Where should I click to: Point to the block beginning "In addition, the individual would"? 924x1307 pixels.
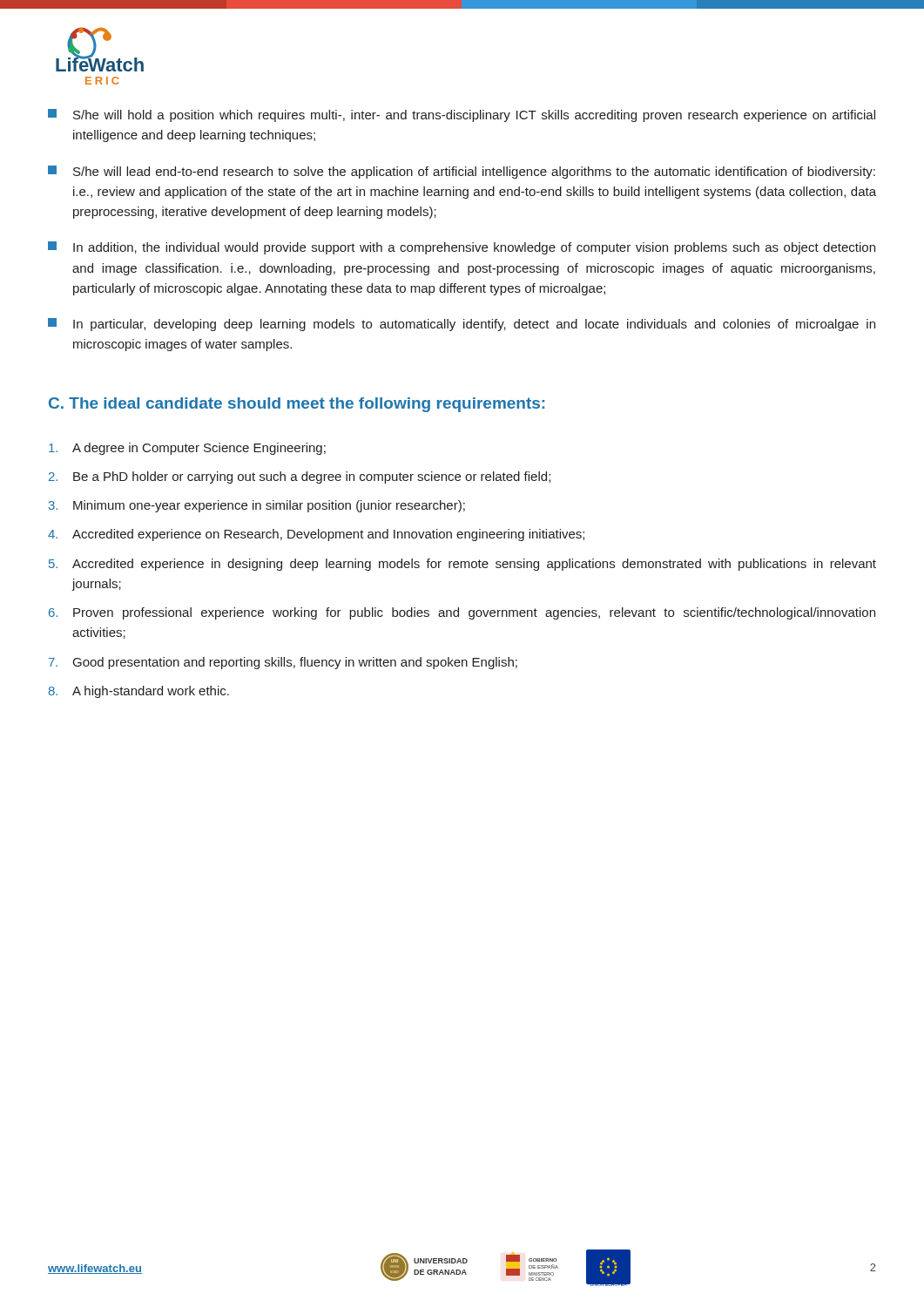(x=462, y=268)
